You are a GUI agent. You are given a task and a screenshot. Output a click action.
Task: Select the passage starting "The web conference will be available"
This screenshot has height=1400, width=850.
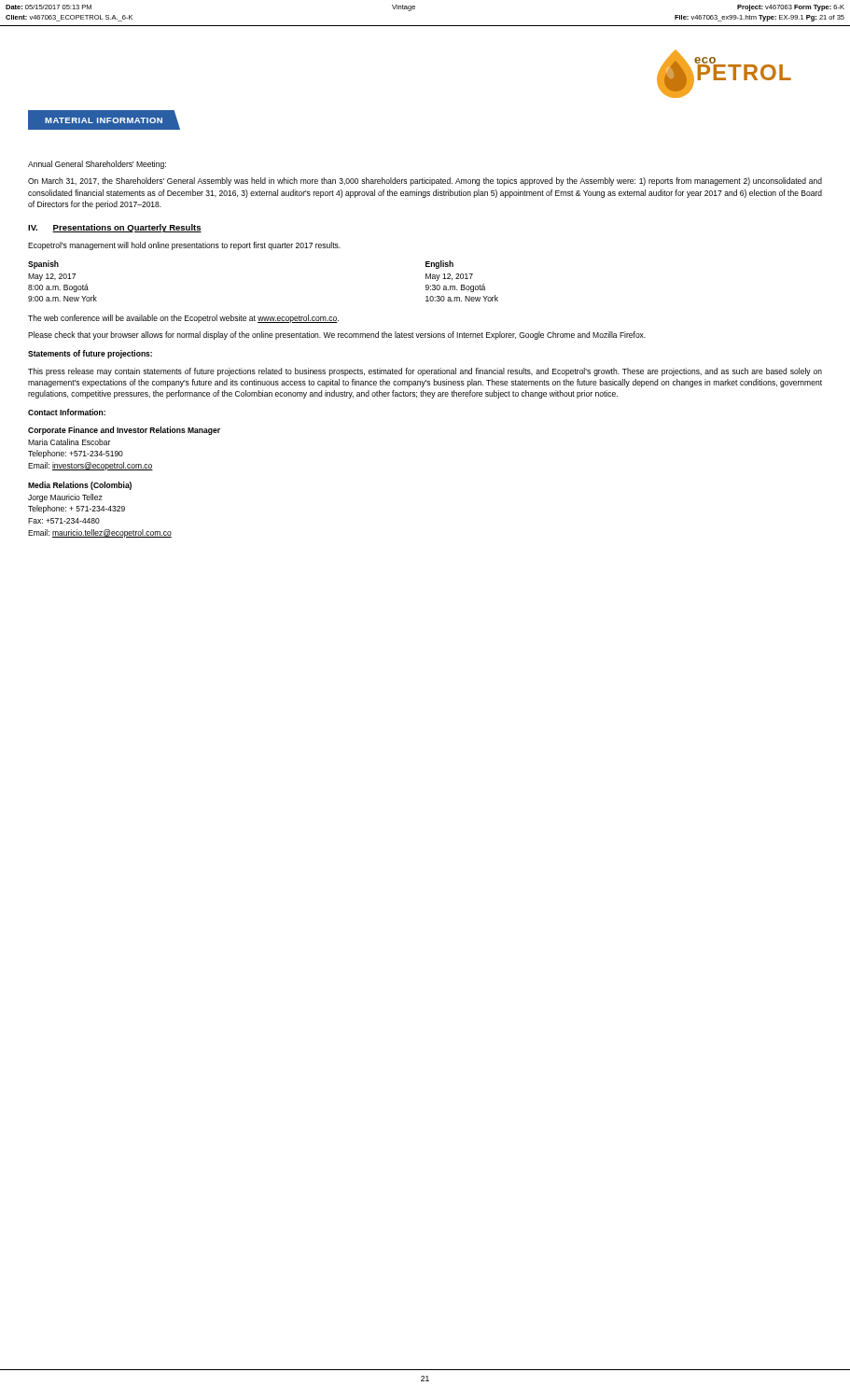point(184,318)
